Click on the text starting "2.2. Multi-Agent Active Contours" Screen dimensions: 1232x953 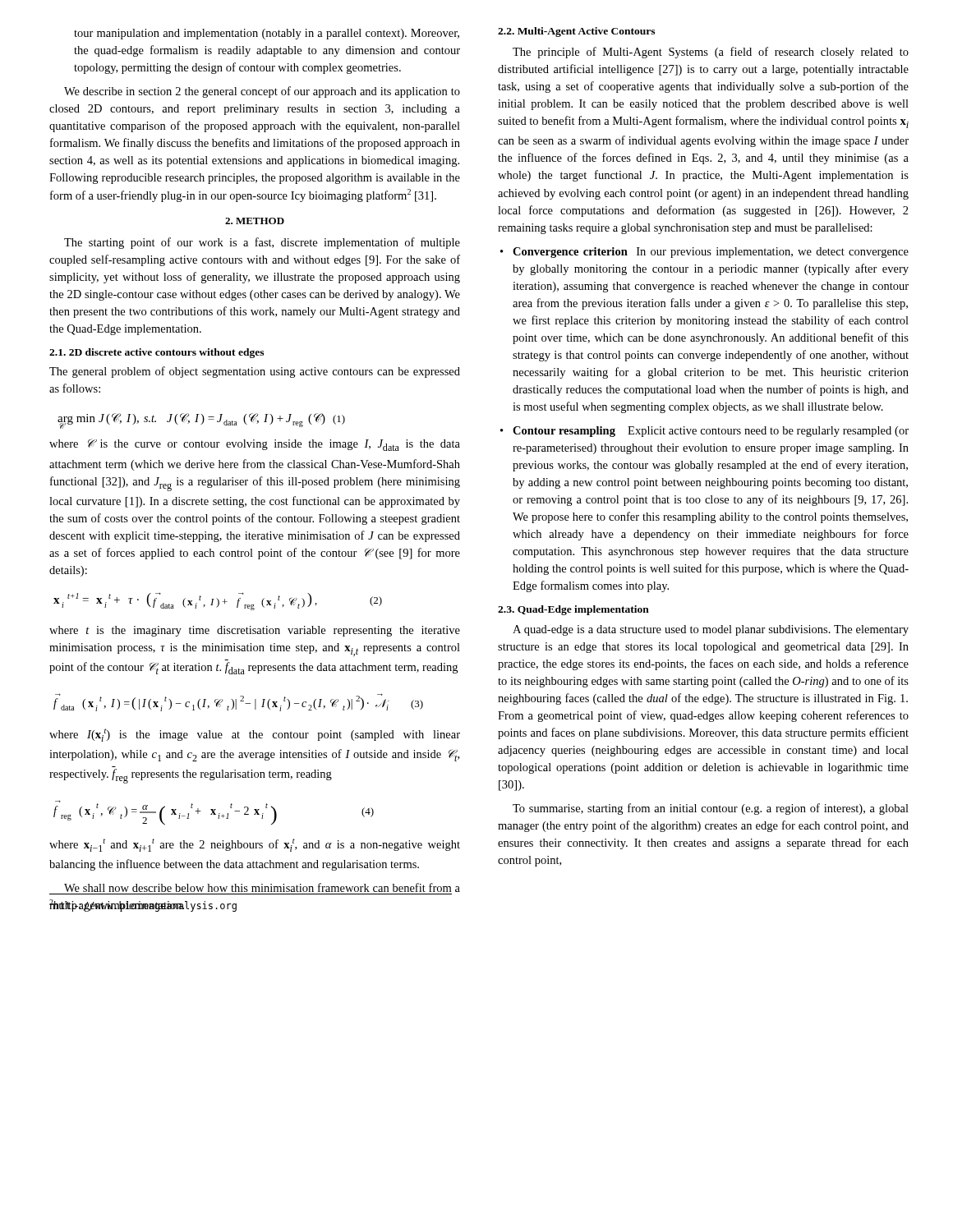click(577, 31)
